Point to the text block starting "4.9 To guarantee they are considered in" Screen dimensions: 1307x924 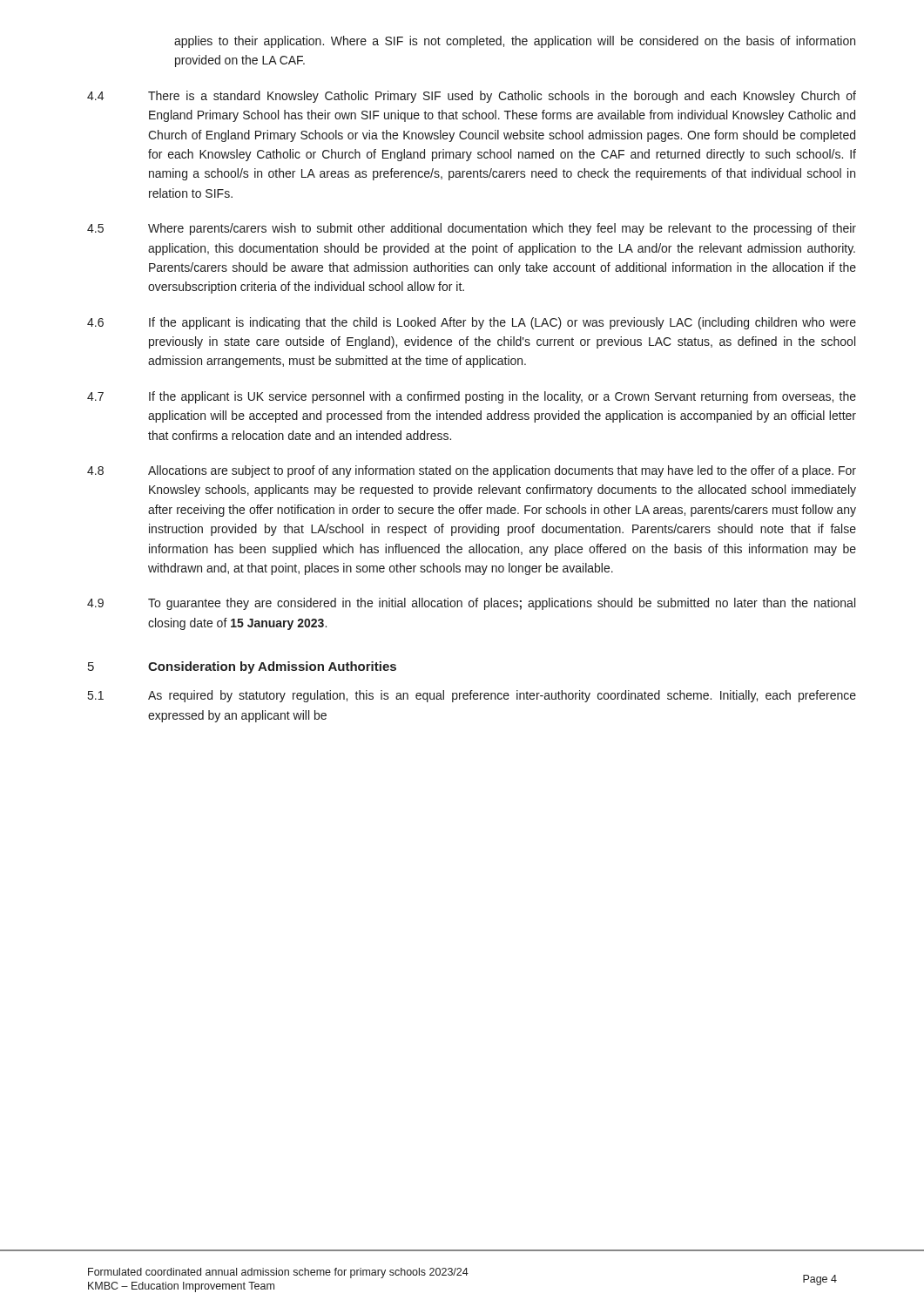coord(472,613)
